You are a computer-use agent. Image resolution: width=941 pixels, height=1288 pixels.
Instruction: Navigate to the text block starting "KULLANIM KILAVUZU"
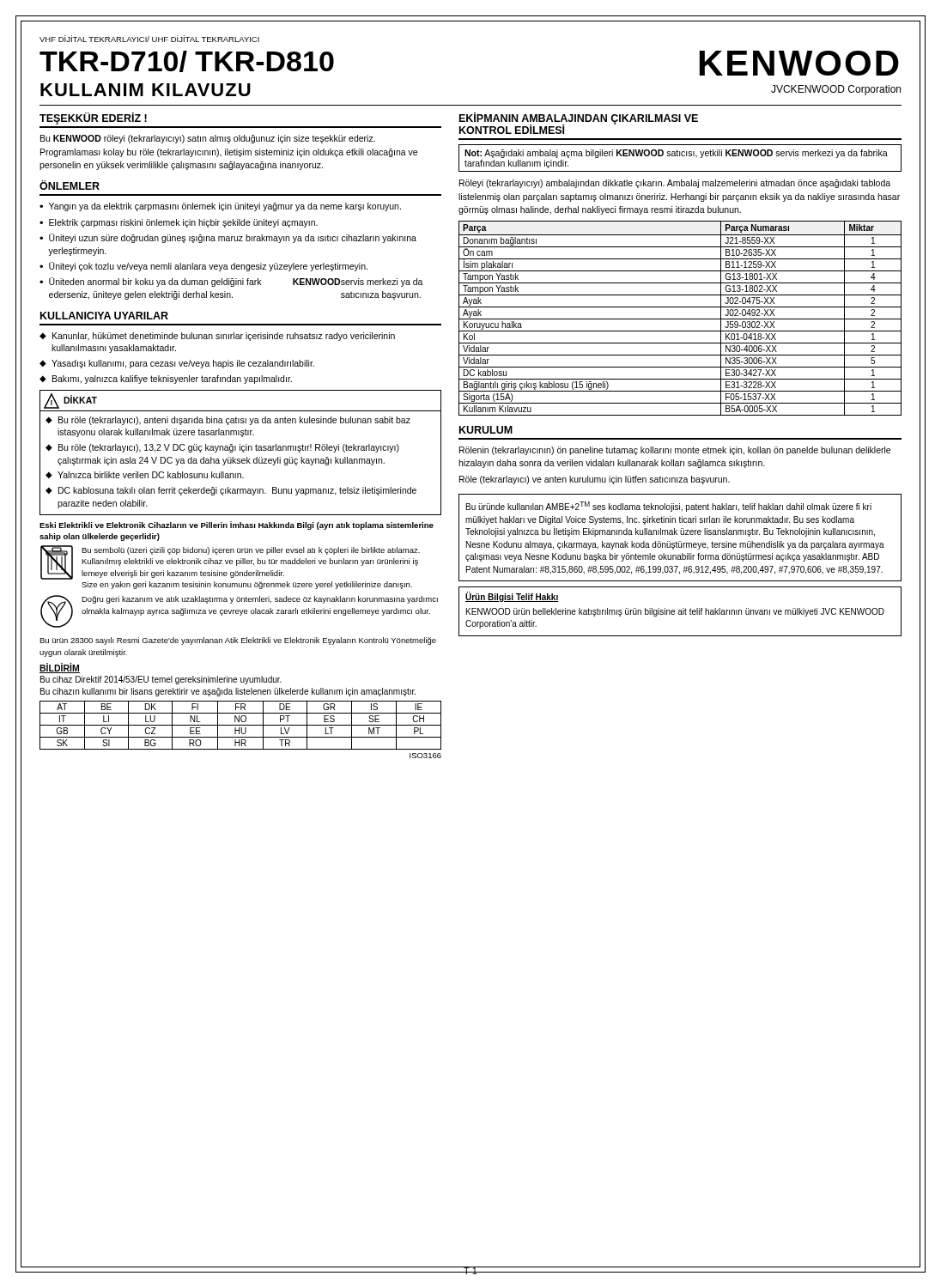(146, 90)
